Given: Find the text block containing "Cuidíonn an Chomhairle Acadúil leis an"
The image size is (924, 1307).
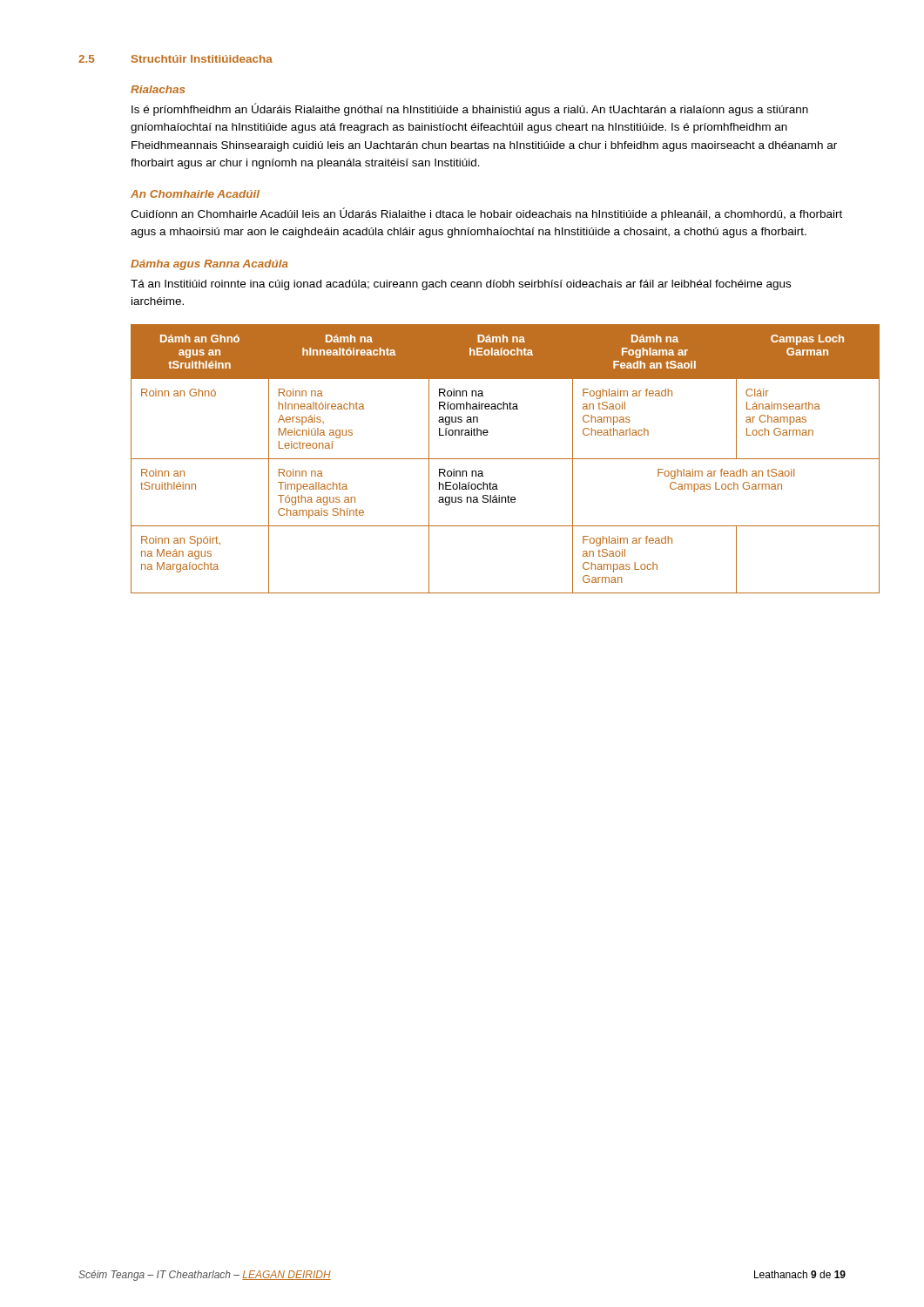Looking at the screenshot, I should coord(487,223).
